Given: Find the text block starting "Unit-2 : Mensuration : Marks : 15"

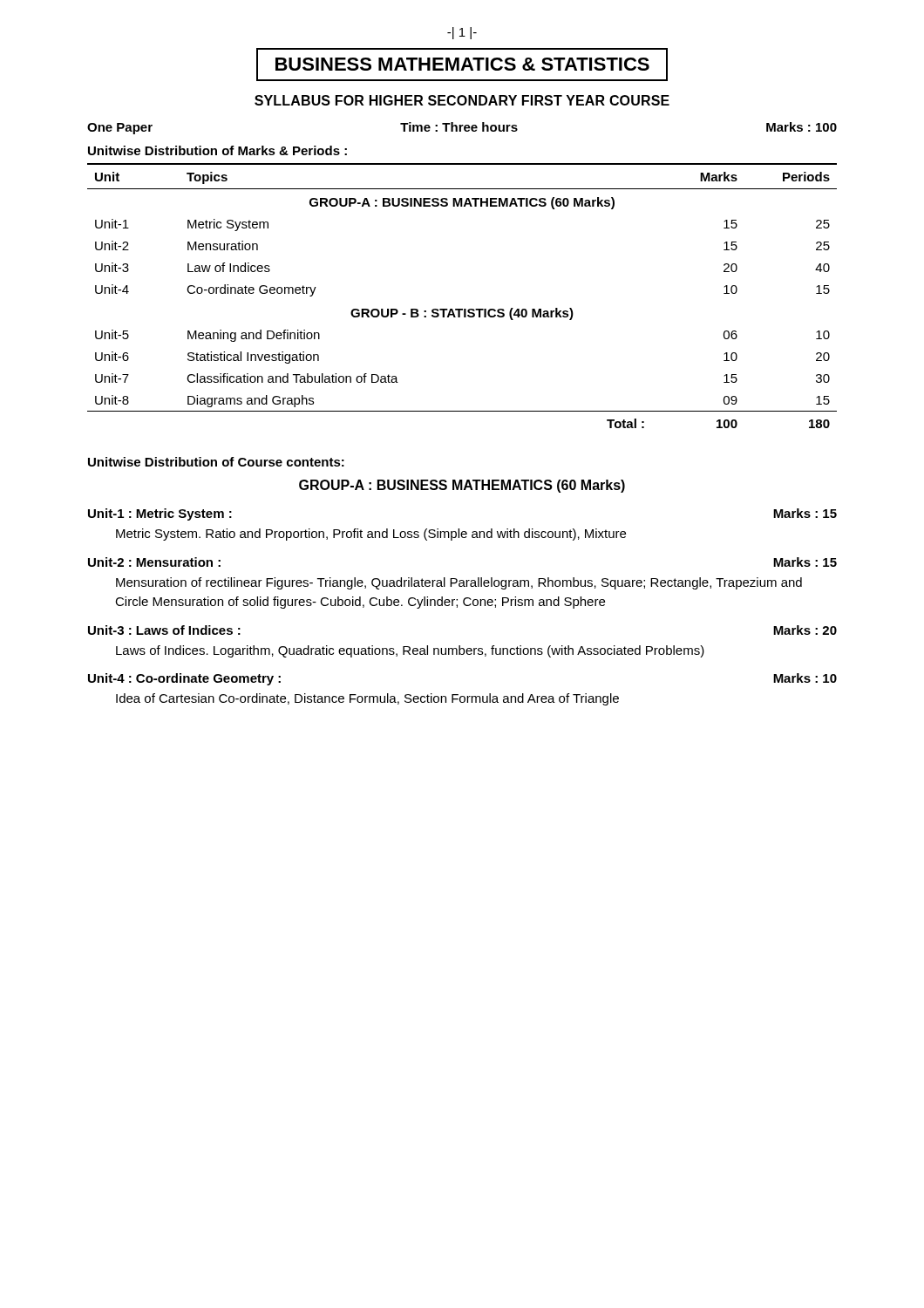Looking at the screenshot, I should [157, 561].
